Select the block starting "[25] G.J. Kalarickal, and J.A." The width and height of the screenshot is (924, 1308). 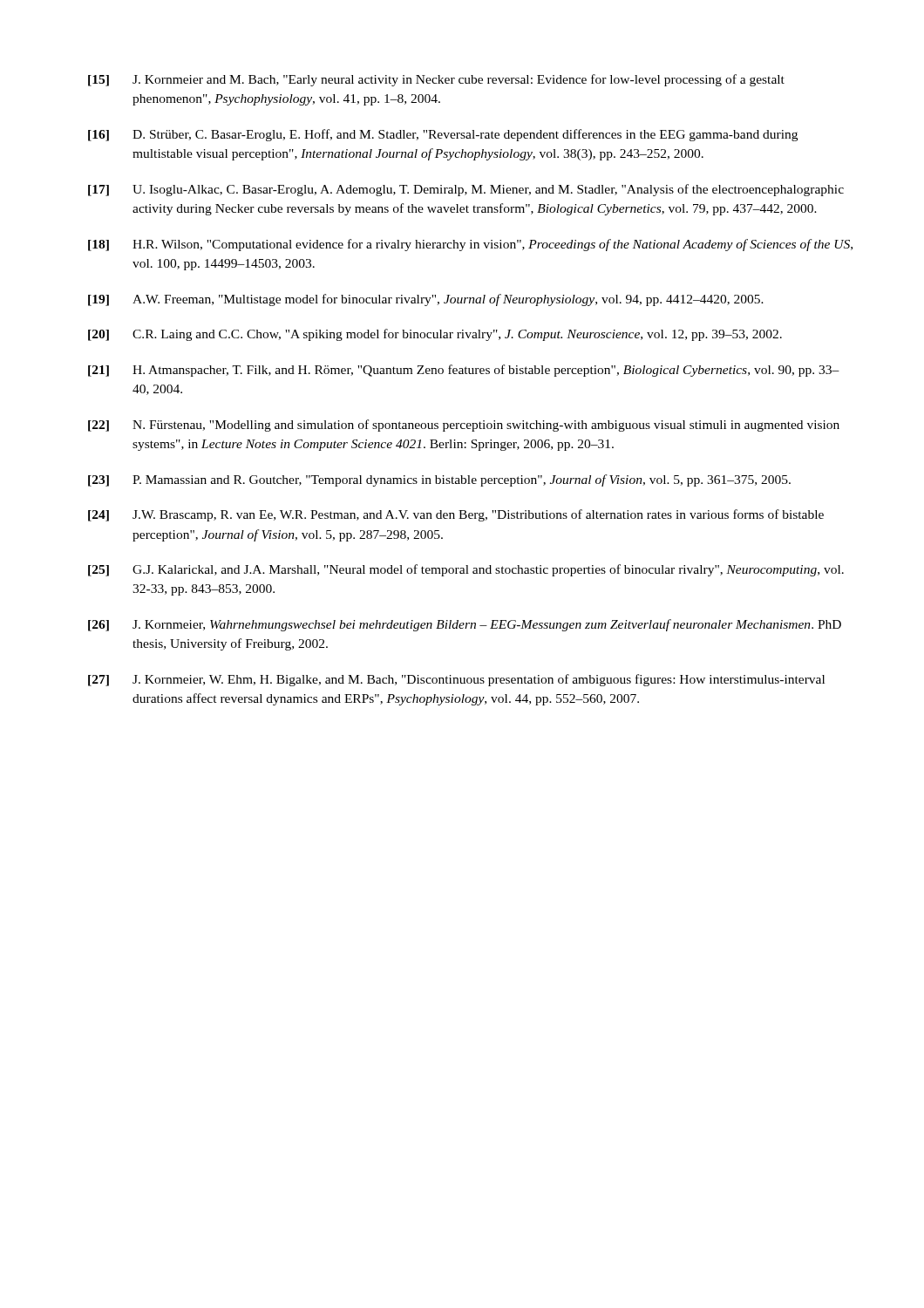pos(471,579)
